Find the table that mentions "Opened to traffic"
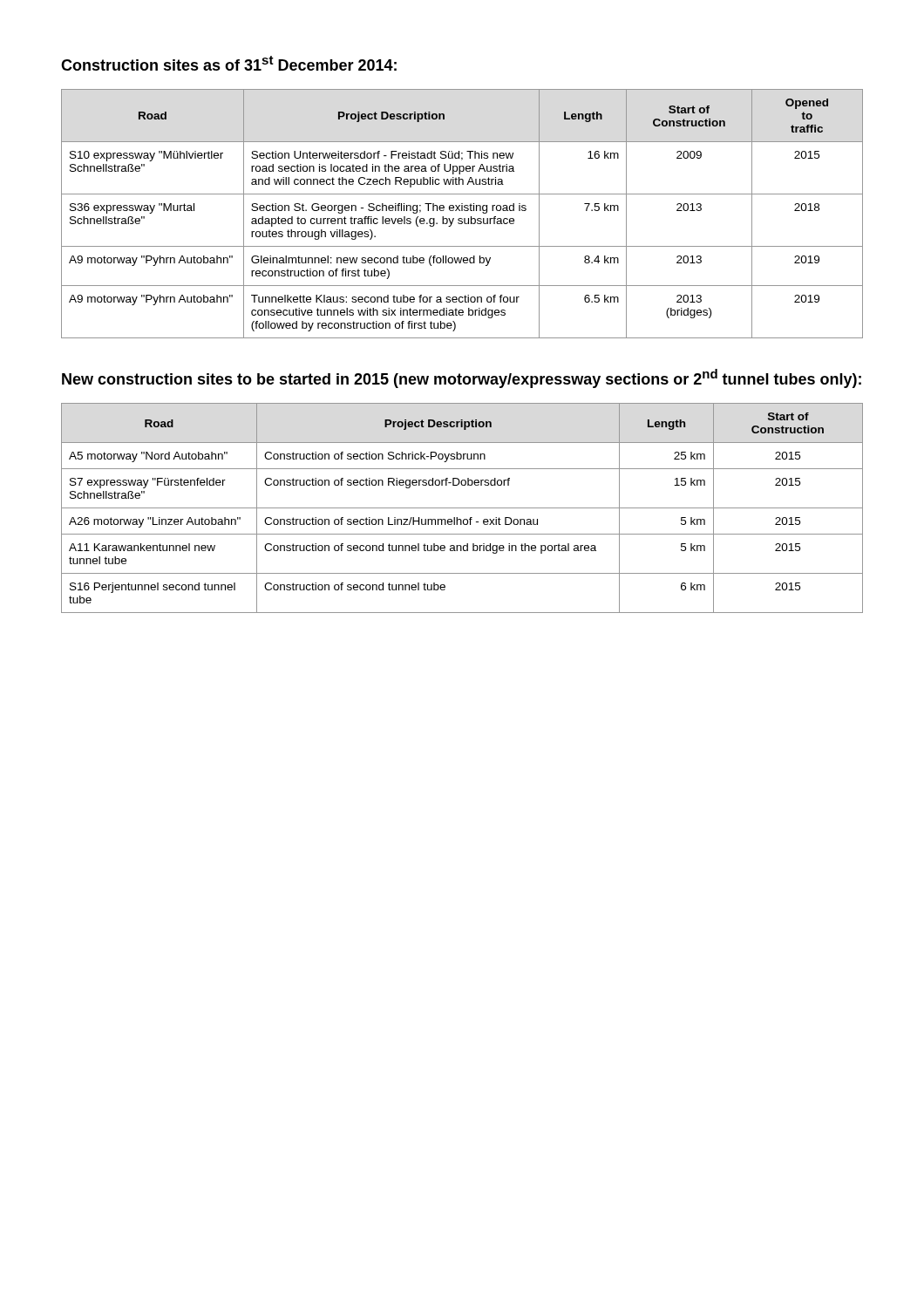This screenshot has width=924, height=1308. coord(462,214)
